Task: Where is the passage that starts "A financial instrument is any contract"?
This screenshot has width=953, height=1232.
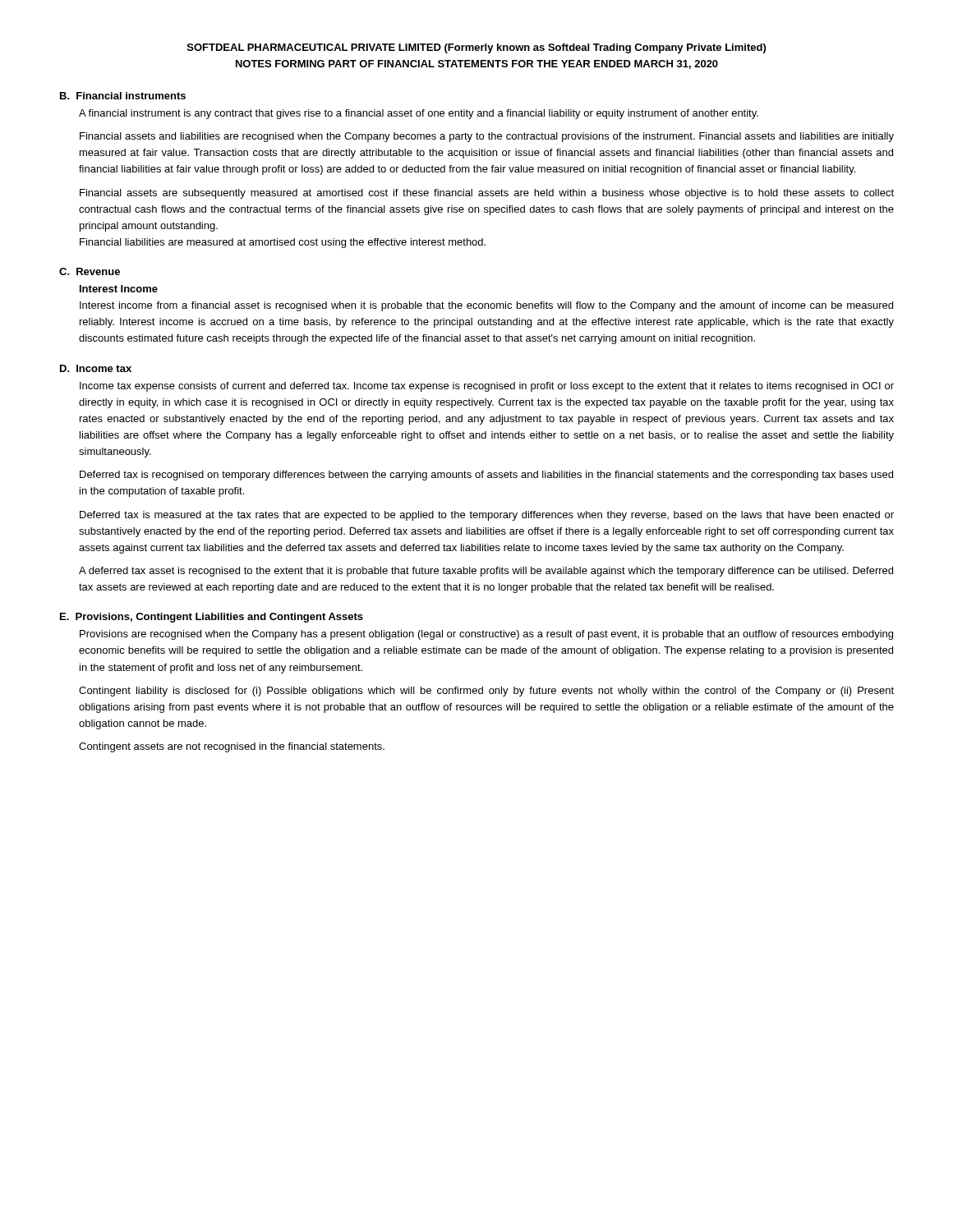Action: pos(419,113)
